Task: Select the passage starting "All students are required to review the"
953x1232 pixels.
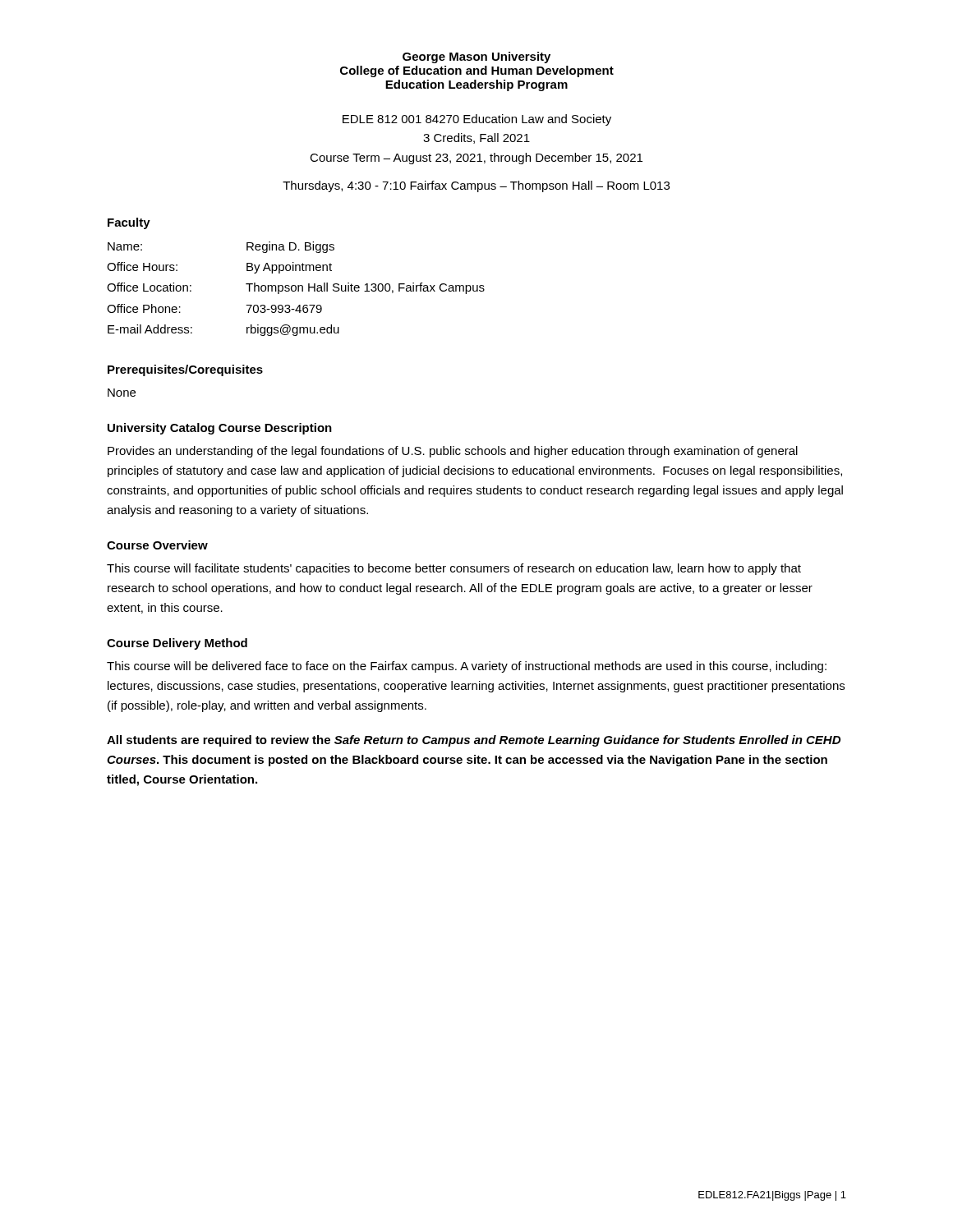Action: pos(474,759)
